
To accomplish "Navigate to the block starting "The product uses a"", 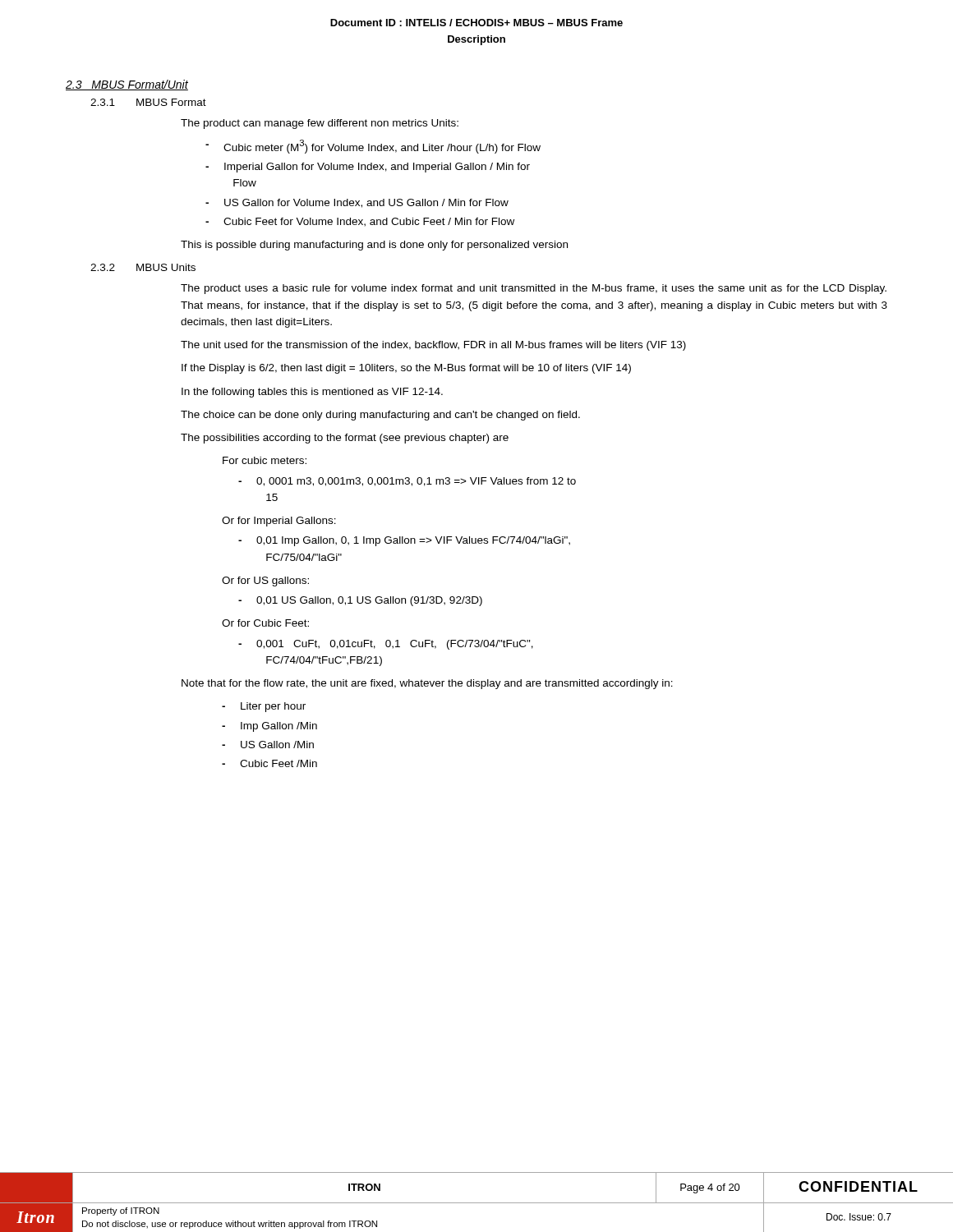I will (534, 305).
